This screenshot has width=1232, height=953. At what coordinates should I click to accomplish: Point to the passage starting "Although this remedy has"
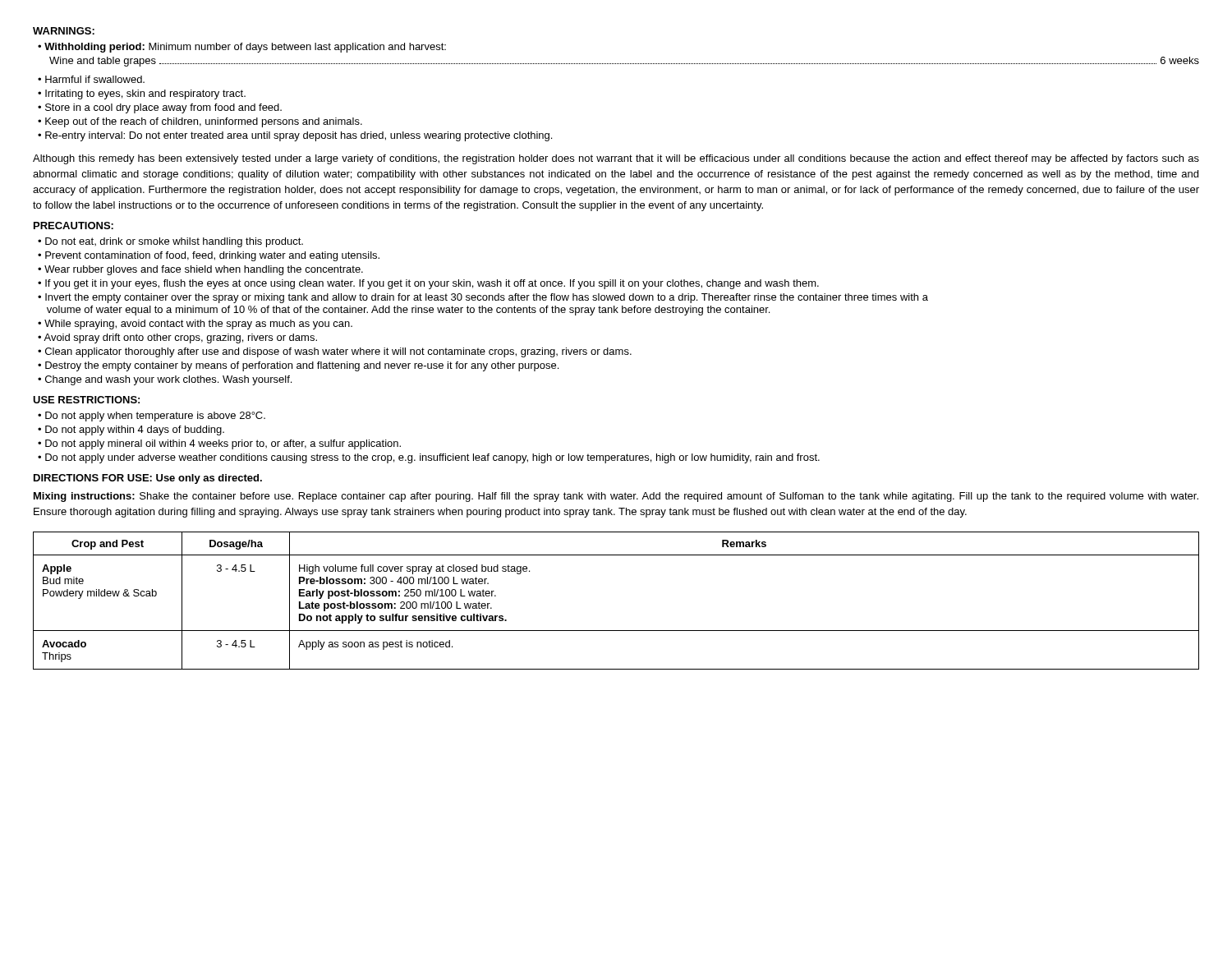point(616,181)
